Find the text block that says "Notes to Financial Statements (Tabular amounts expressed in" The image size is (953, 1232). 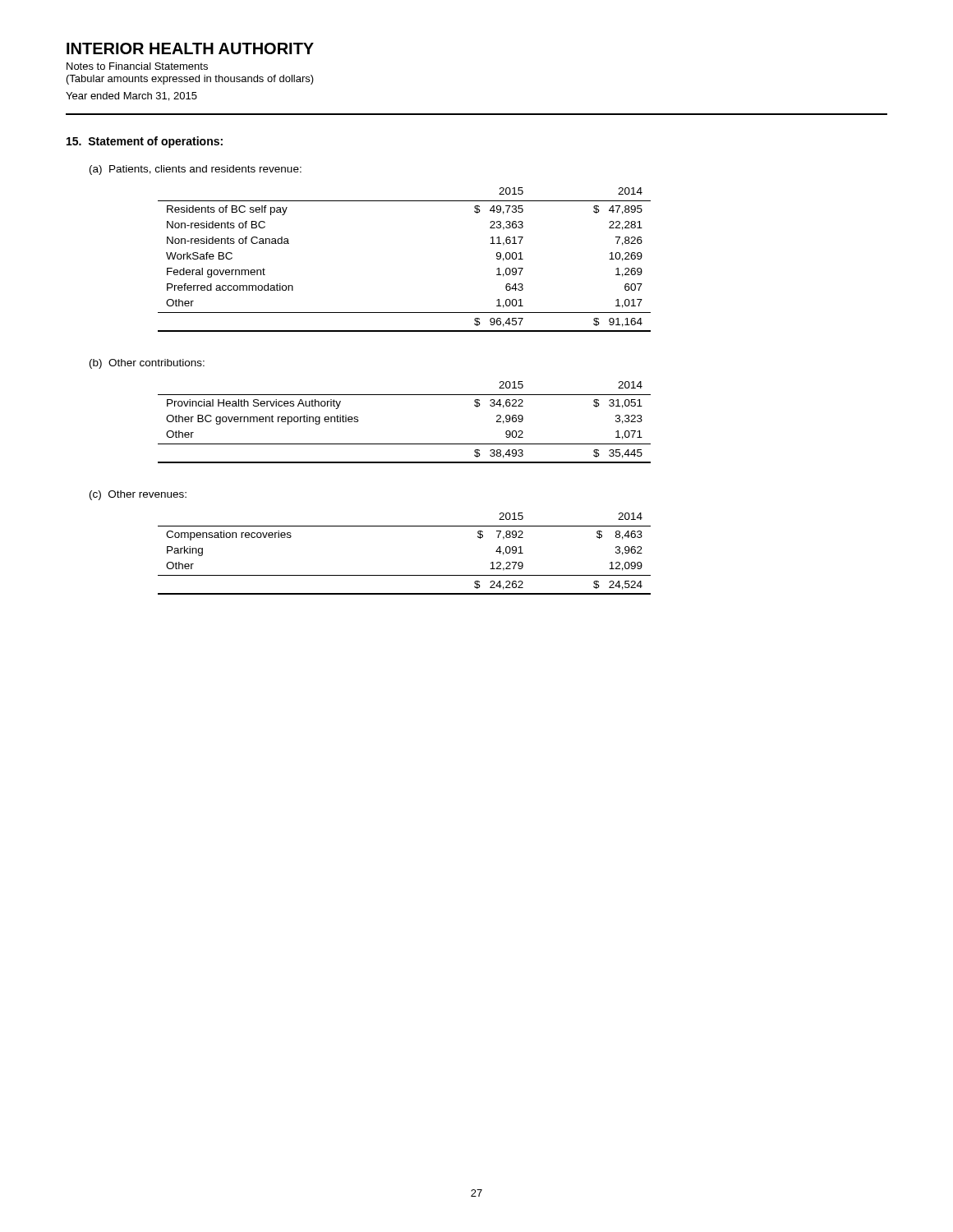[190, 72]
